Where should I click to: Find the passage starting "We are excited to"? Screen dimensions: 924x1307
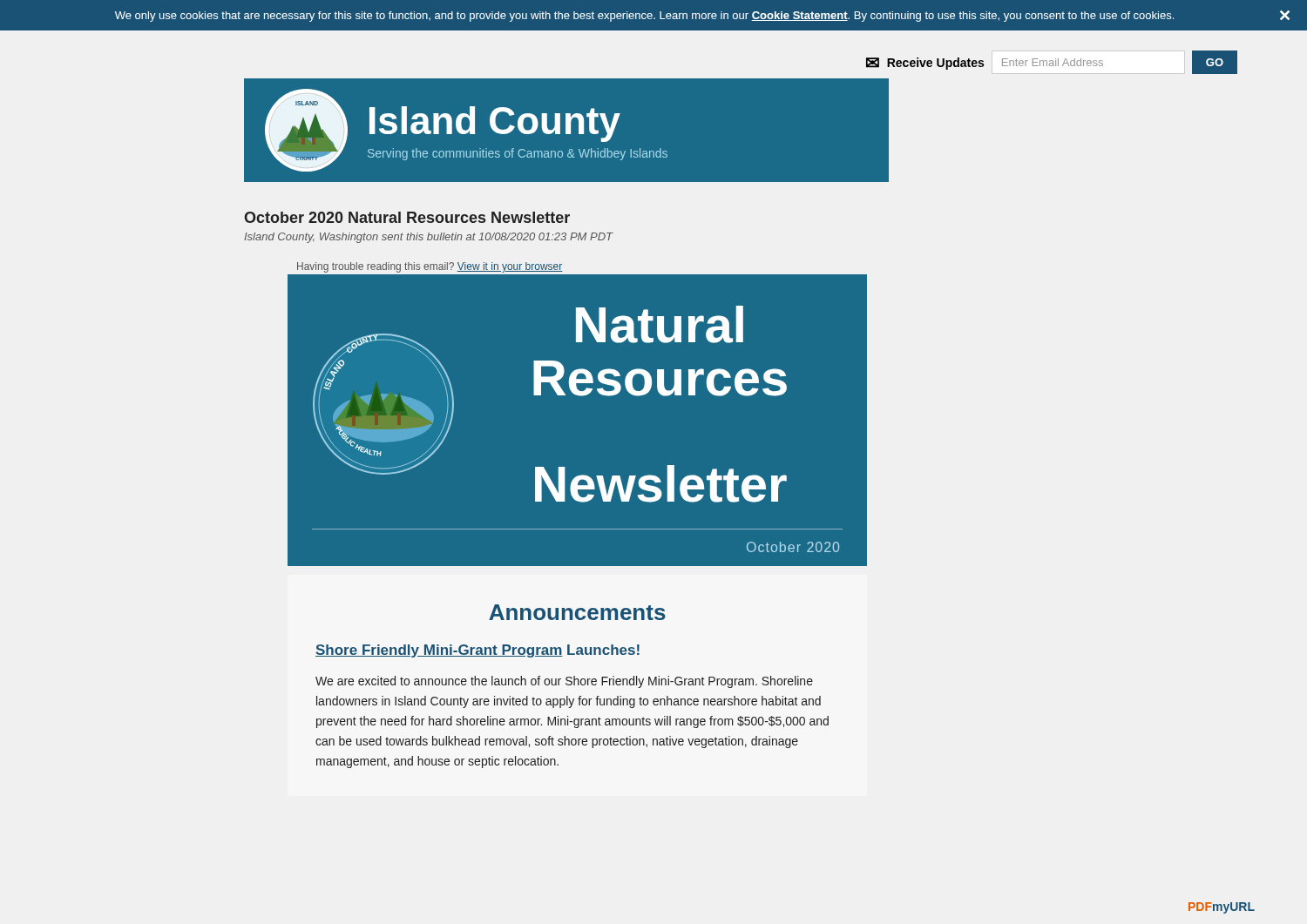572,721
